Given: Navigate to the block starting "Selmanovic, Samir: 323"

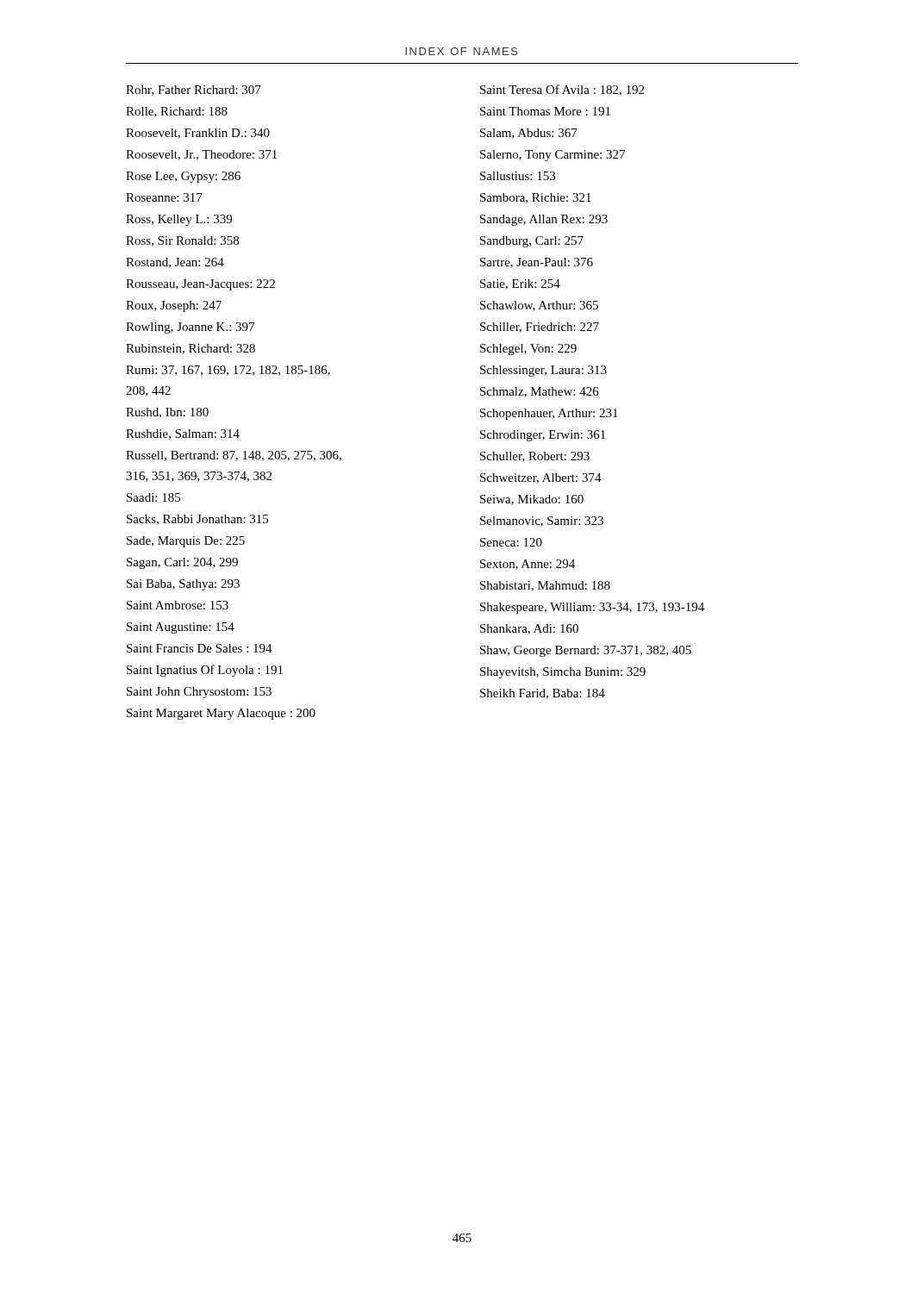Looking at the screenshot, I should coord(542,521).
